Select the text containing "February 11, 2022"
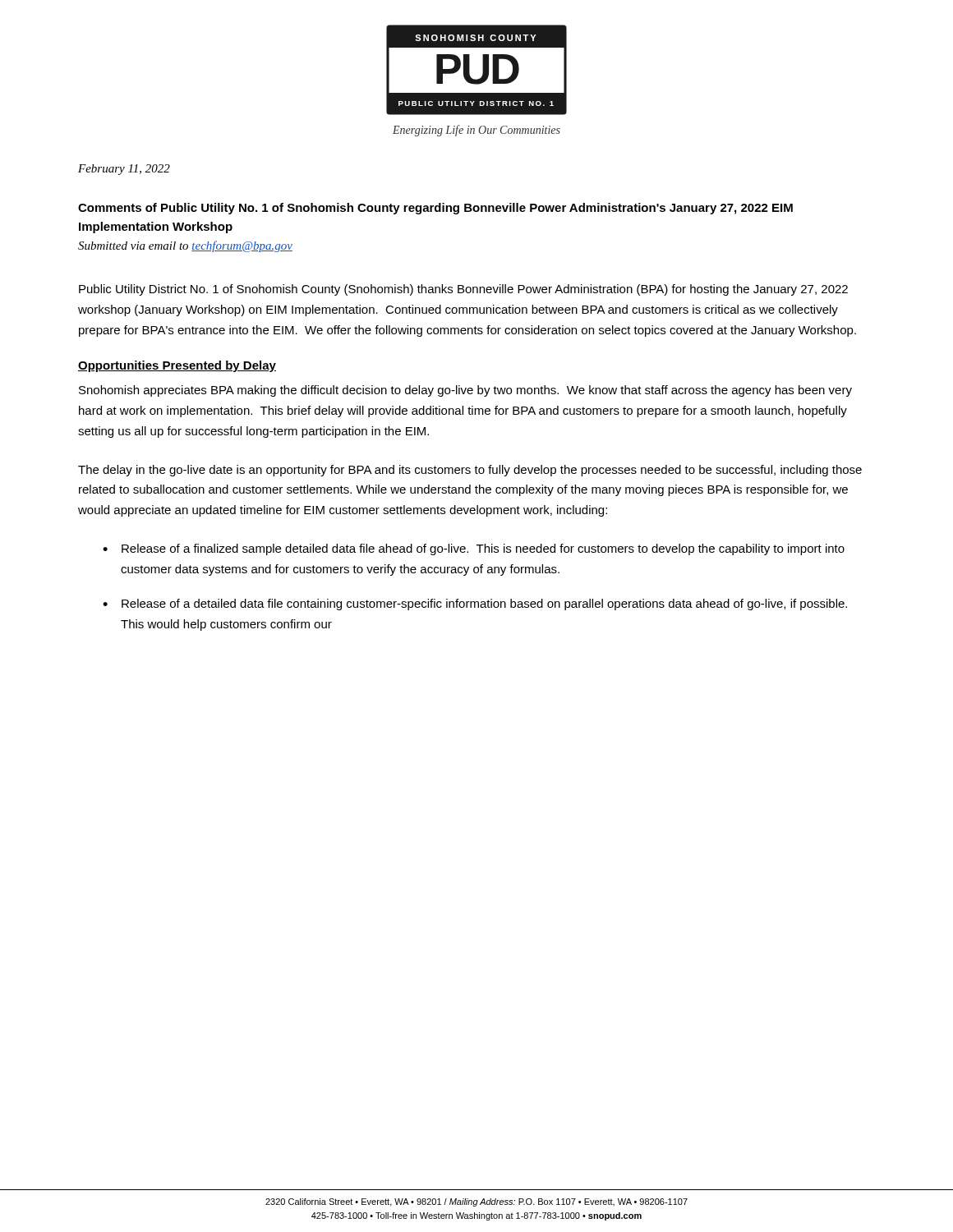This screenshot has height=1232, width=953. 124,168
